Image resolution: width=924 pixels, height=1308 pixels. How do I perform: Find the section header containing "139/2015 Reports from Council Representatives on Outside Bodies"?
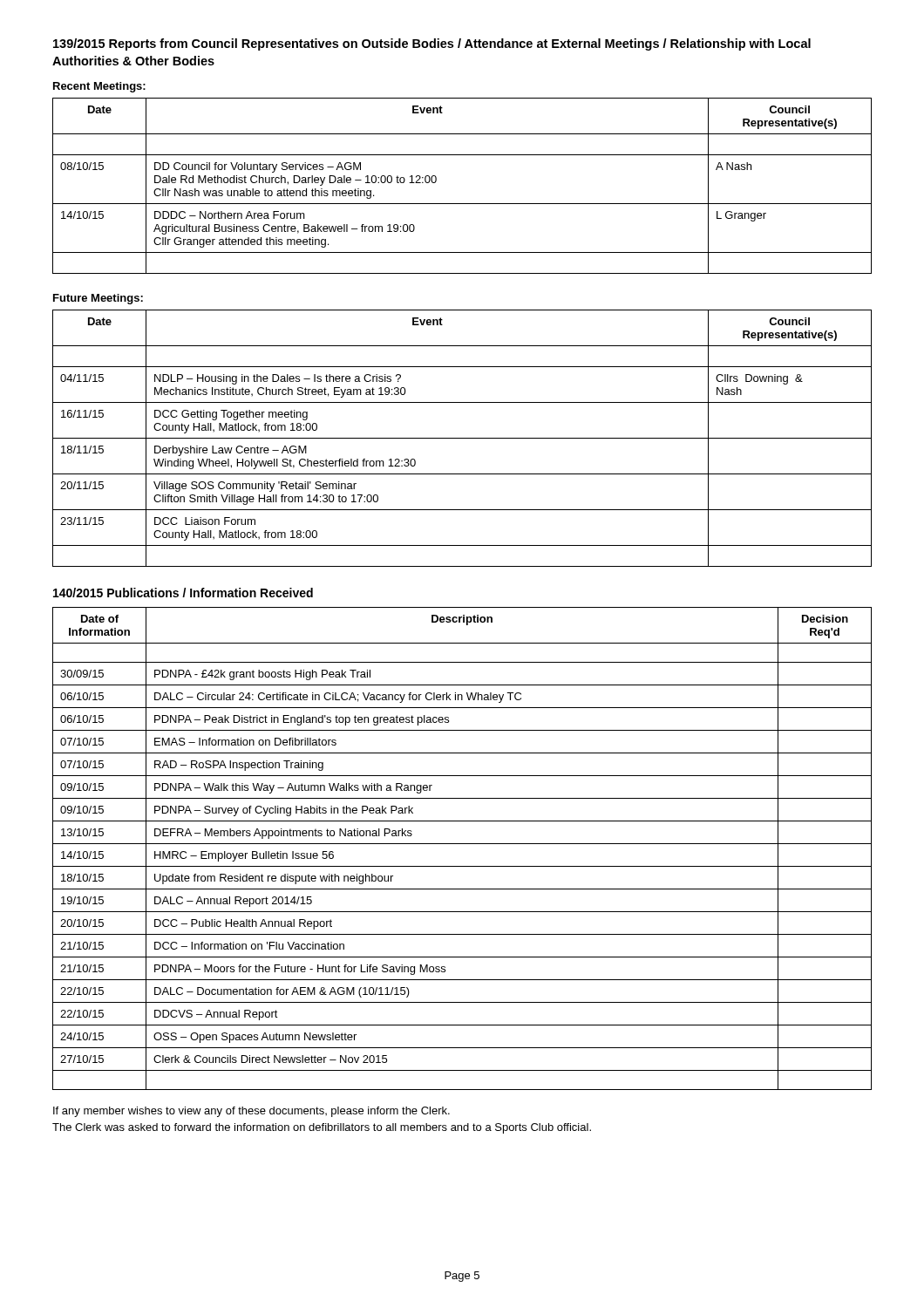click(x=432, y=52)
